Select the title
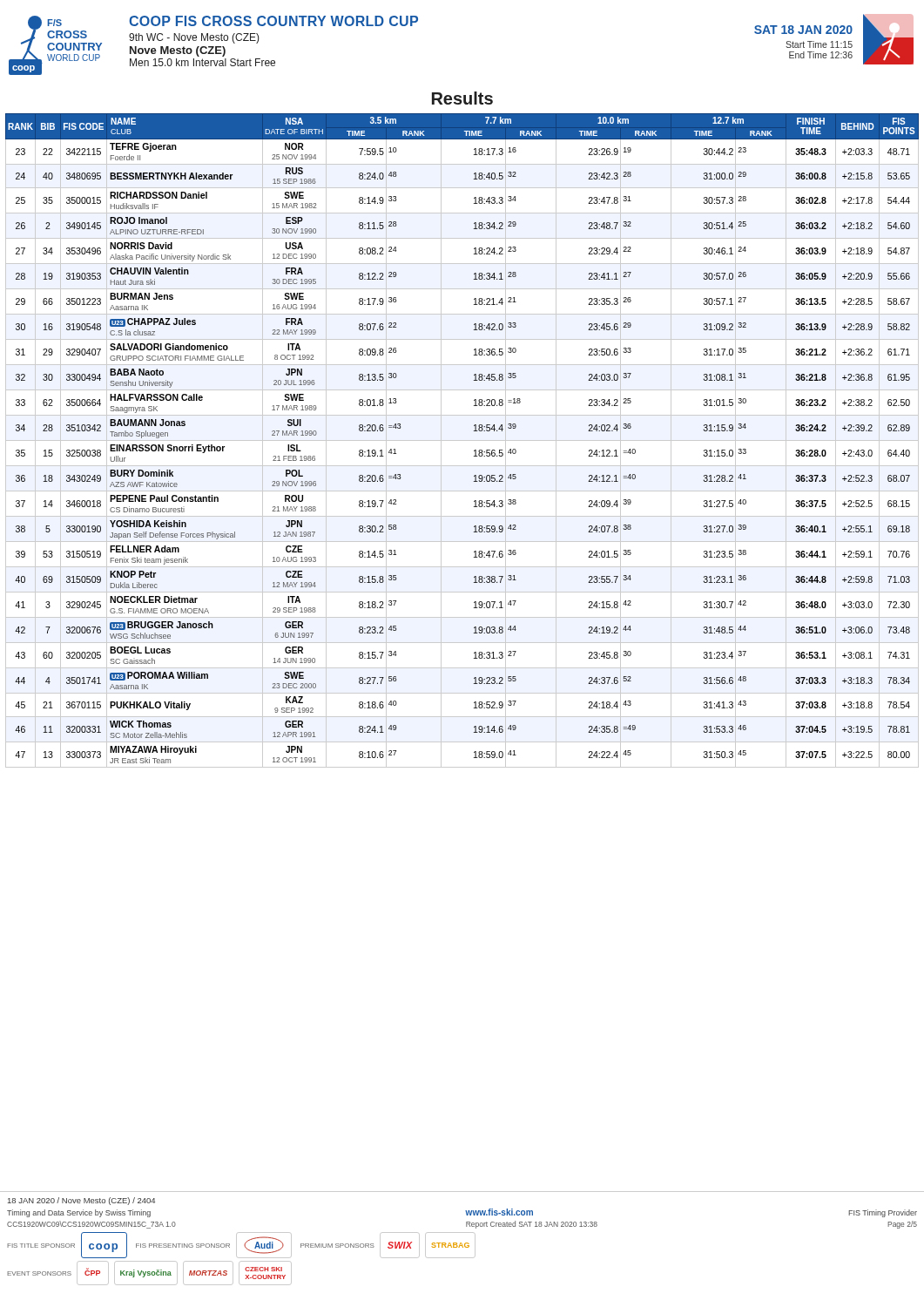This screenshot has width=924, height=1307. click(x=462, y=98)
